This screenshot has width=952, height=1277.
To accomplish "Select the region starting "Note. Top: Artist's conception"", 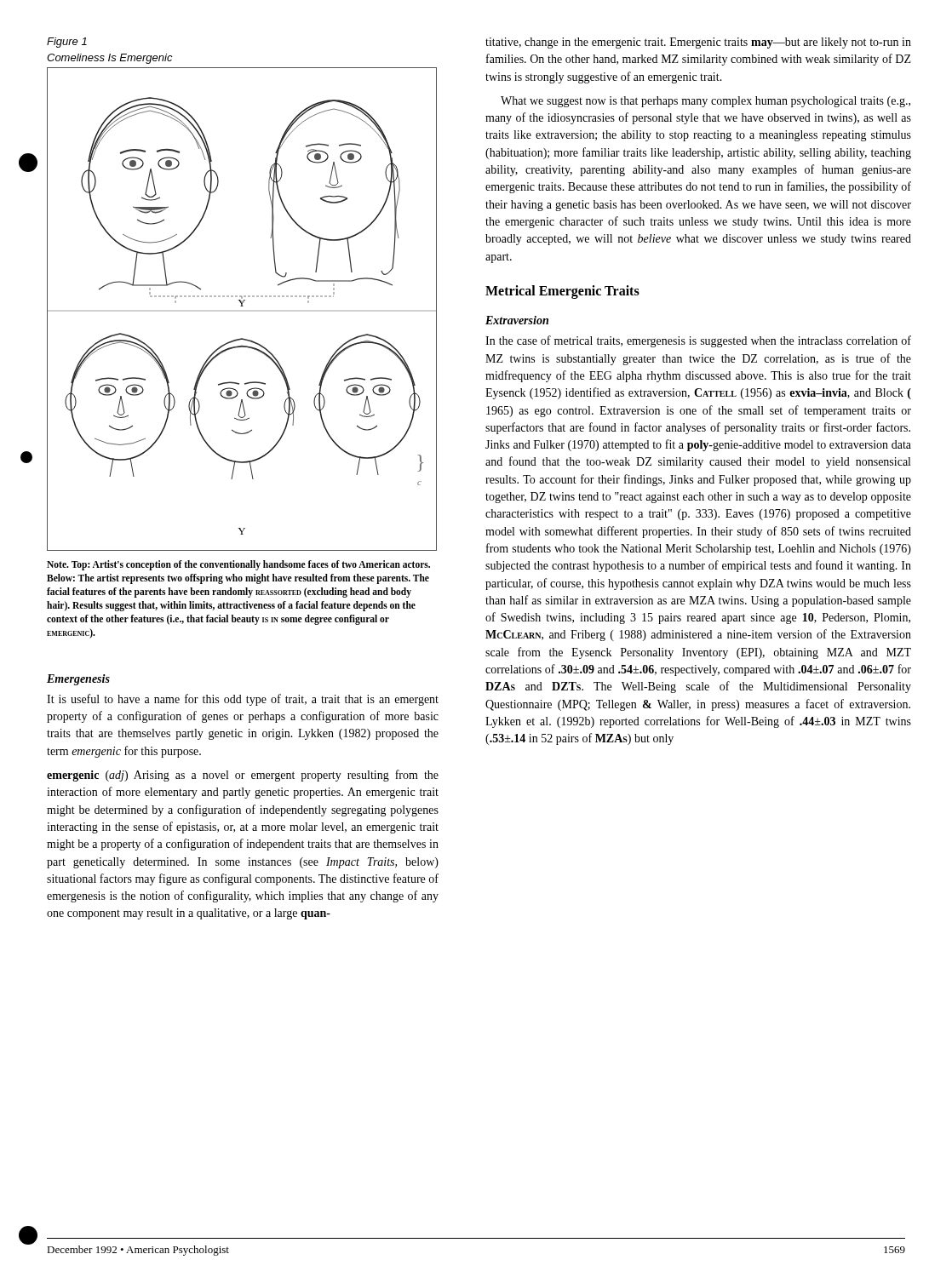I will tap(239, 599).
